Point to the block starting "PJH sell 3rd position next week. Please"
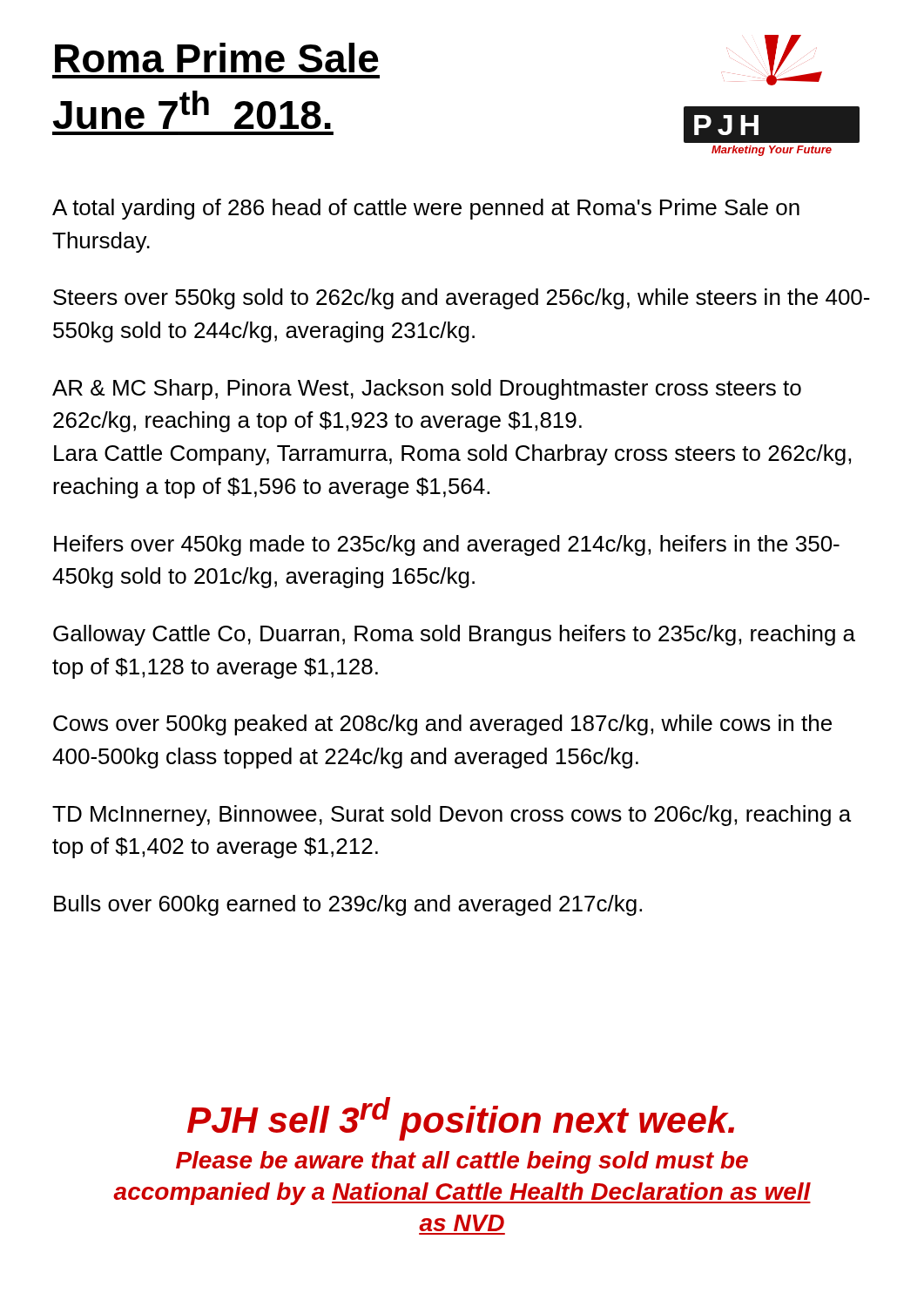924x1307 pixels. [x=462, y=1165]
